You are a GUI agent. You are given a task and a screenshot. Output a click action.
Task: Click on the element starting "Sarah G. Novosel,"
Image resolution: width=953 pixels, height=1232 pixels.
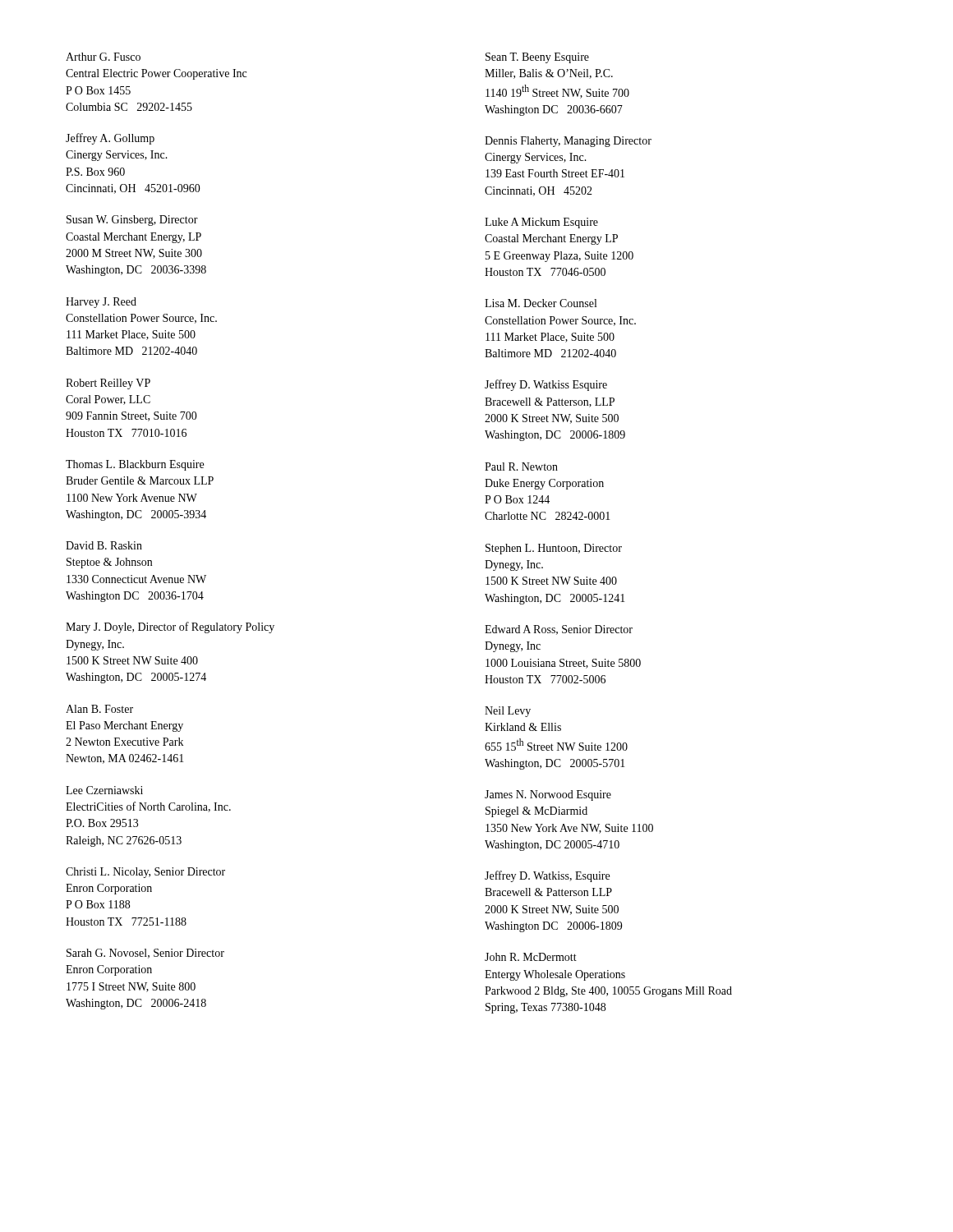pyautogui.click(x=145, y=954)
